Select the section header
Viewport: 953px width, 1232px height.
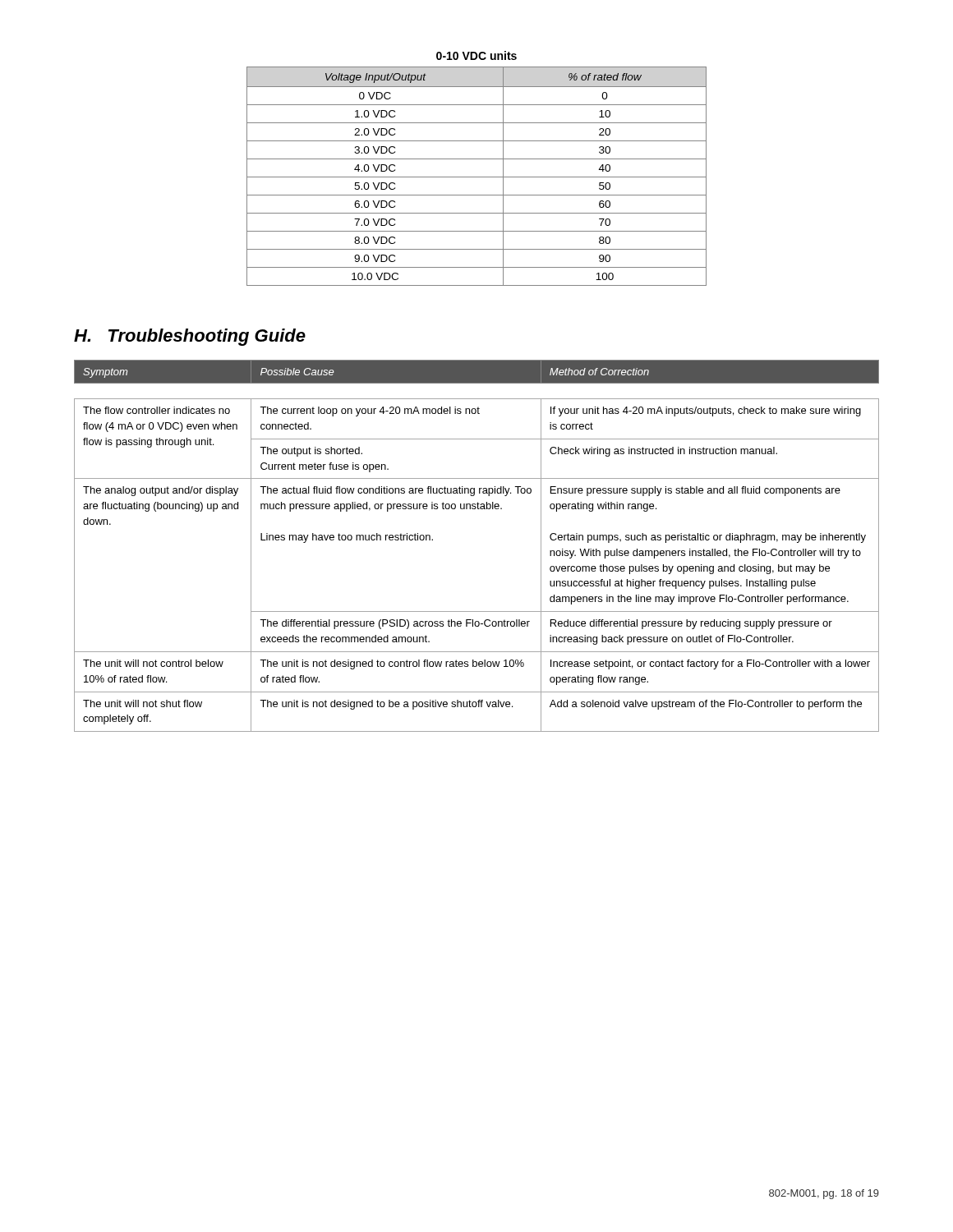pos(190,336)
